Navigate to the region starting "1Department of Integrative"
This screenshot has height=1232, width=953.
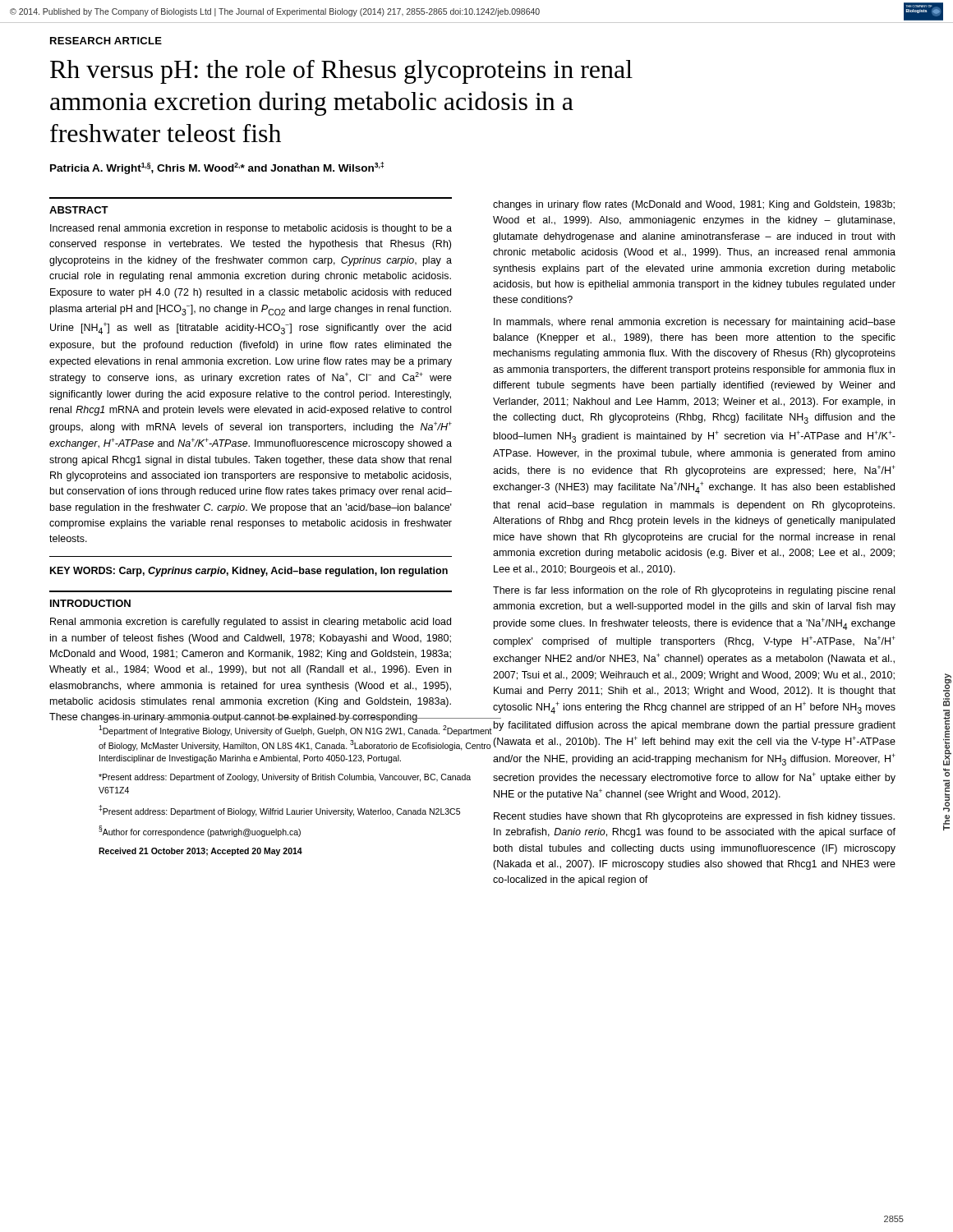pyautogui.click(x=300, y=790)
